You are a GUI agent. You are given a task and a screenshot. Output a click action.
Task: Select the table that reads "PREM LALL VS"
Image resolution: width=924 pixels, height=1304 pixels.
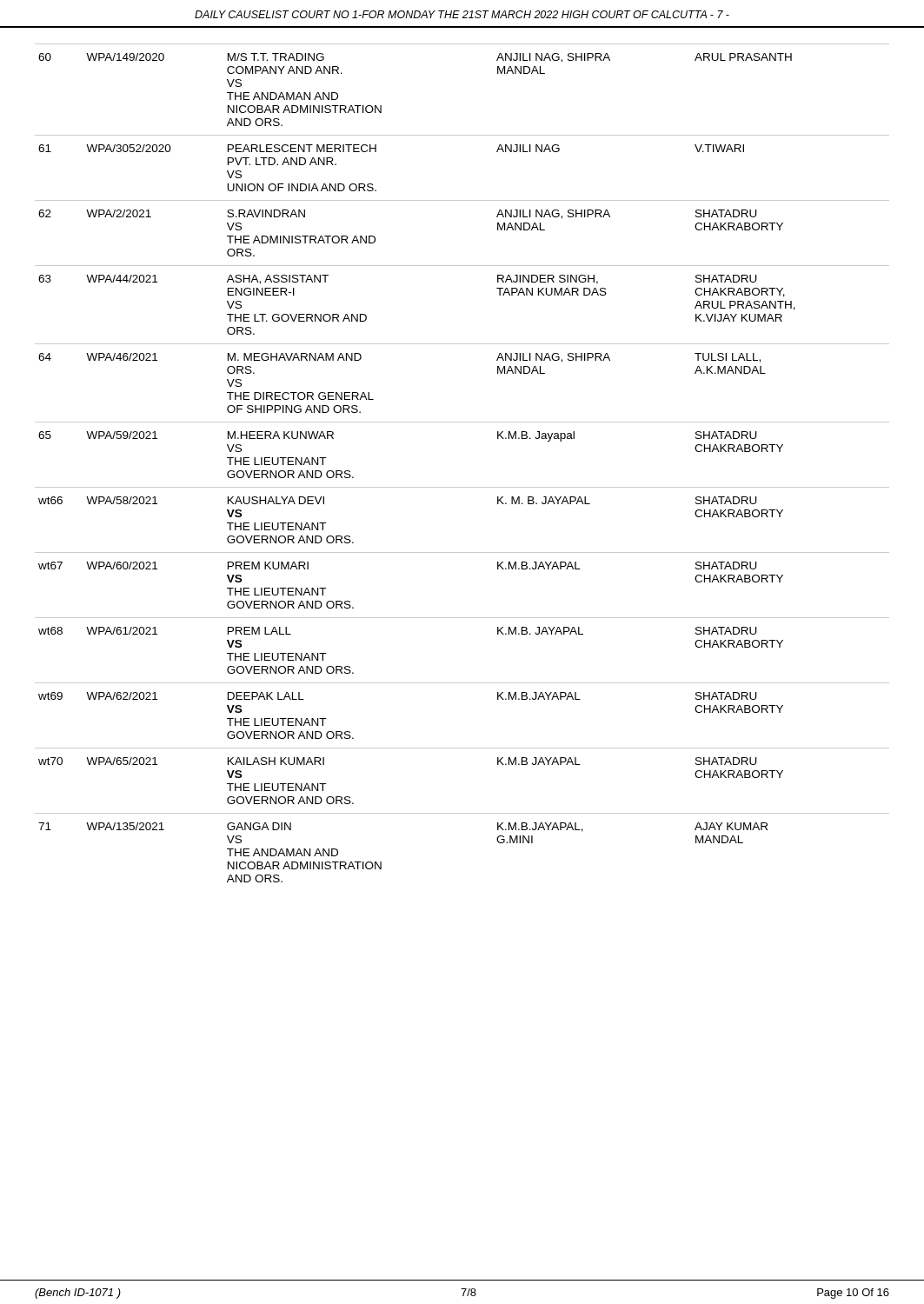click(x=462, y=467)
